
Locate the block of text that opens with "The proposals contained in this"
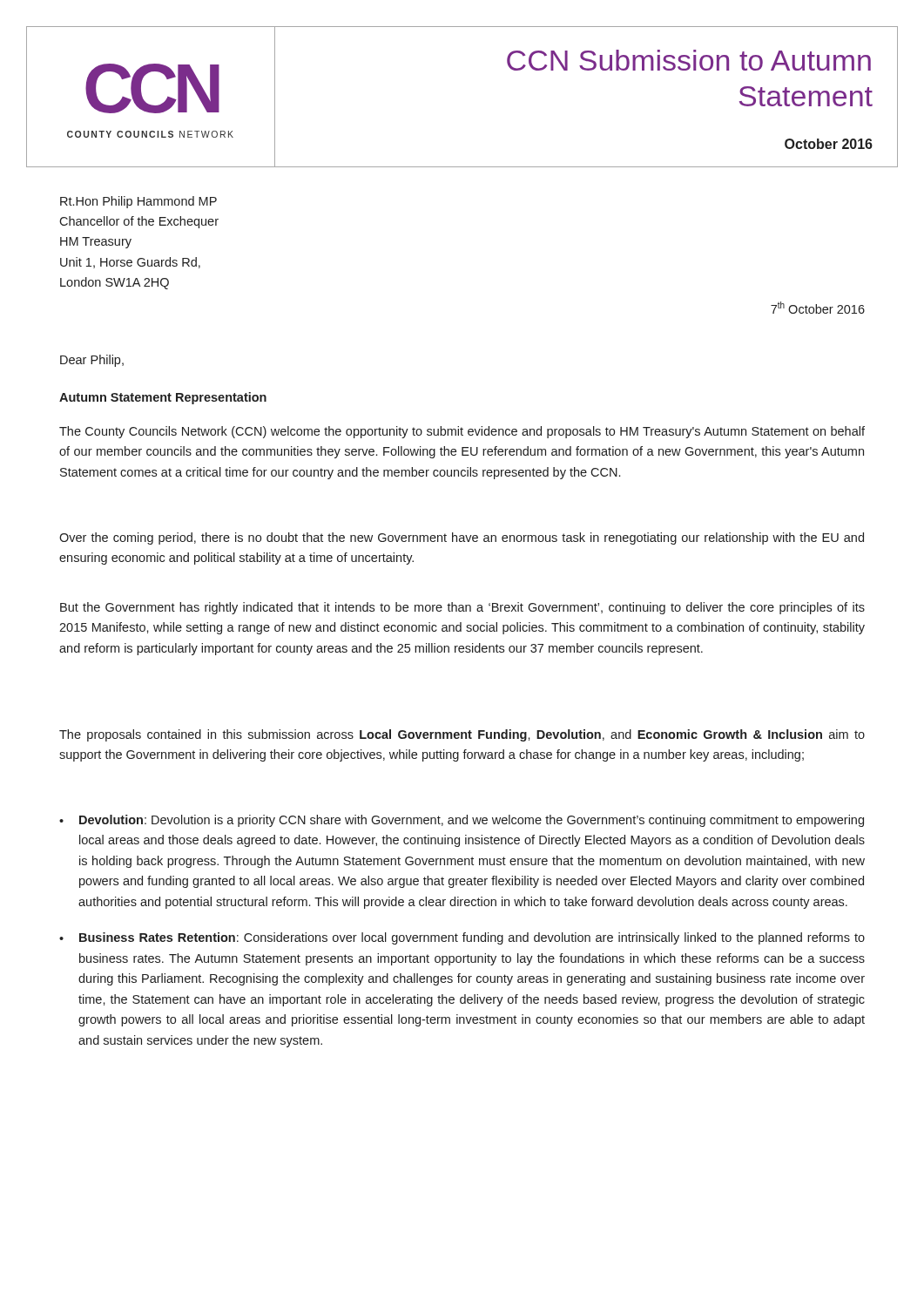pyautogui.click(x=462, y=745)
